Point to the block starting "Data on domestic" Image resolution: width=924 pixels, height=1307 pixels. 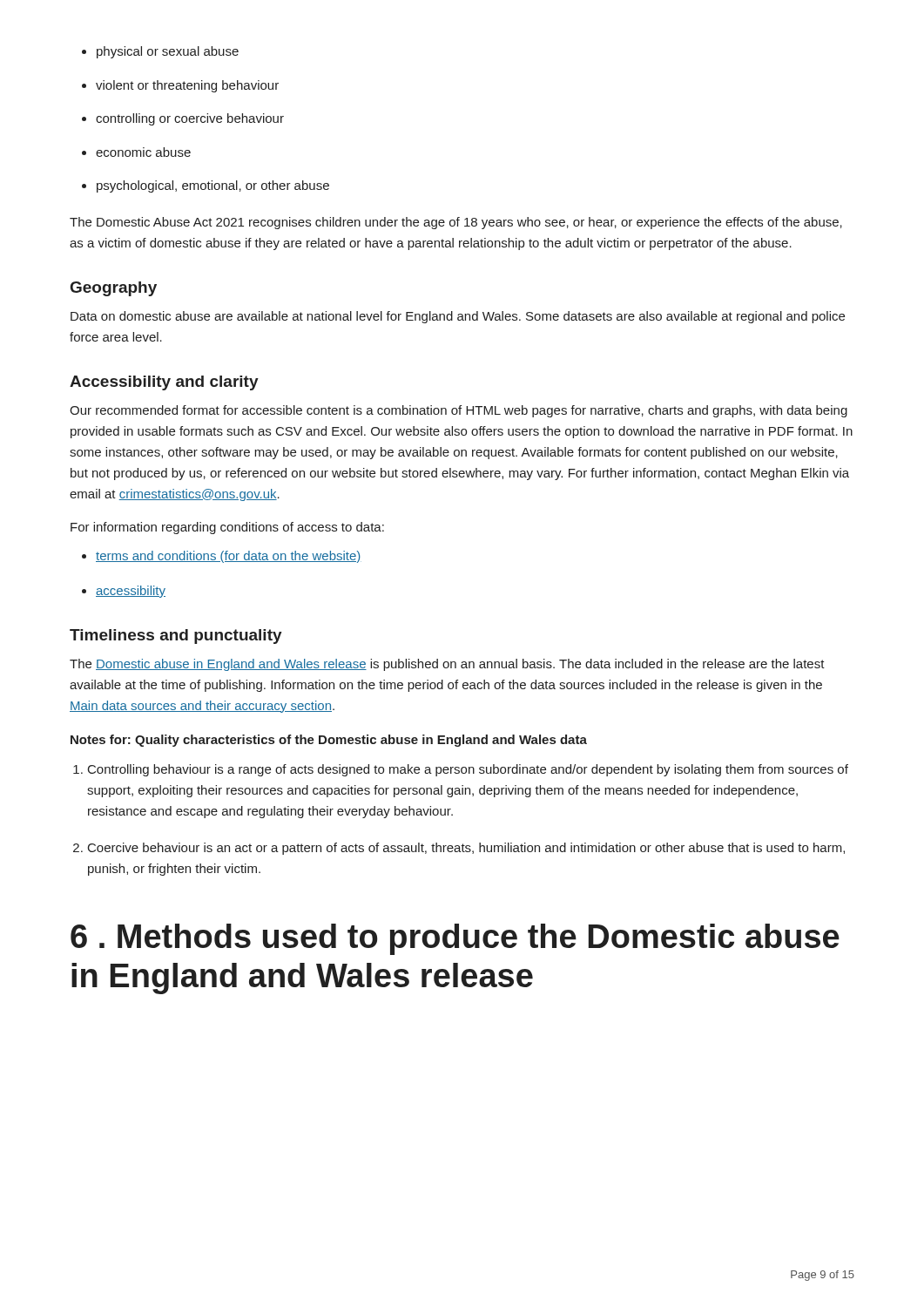458,326
